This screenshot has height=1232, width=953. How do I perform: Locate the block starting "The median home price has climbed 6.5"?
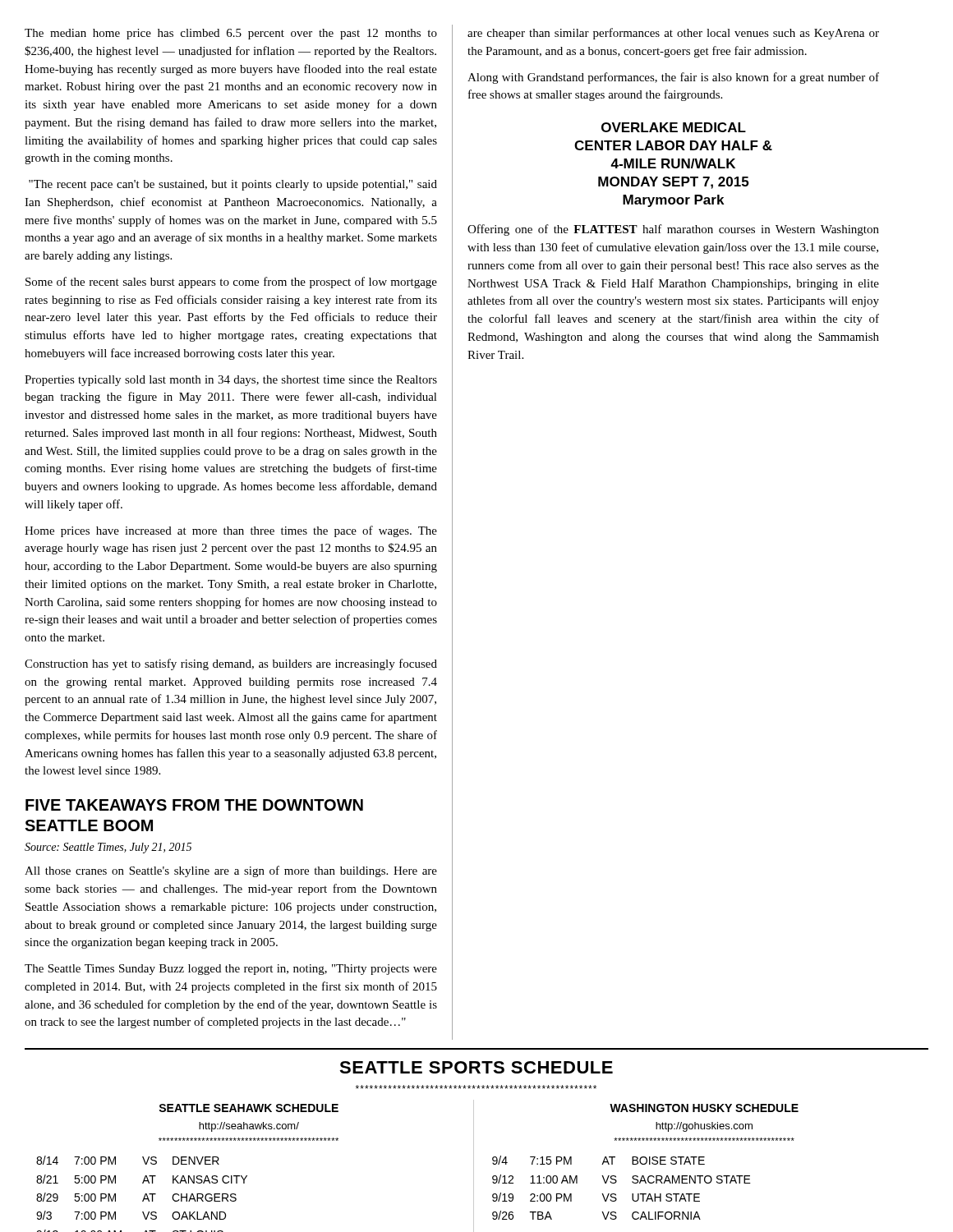click(x=231, y=95)
